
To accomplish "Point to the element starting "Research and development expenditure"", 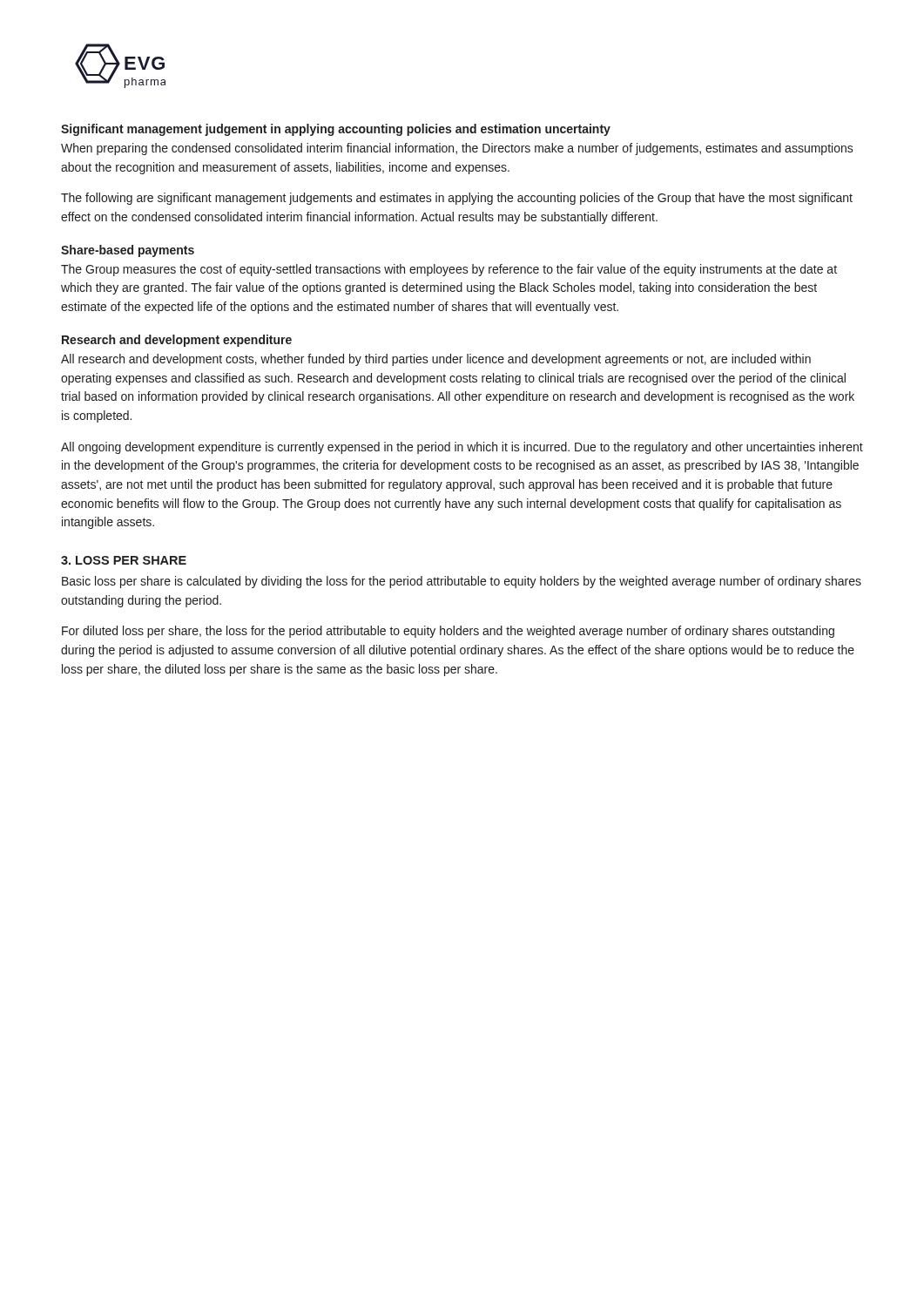I will (176, 340).
